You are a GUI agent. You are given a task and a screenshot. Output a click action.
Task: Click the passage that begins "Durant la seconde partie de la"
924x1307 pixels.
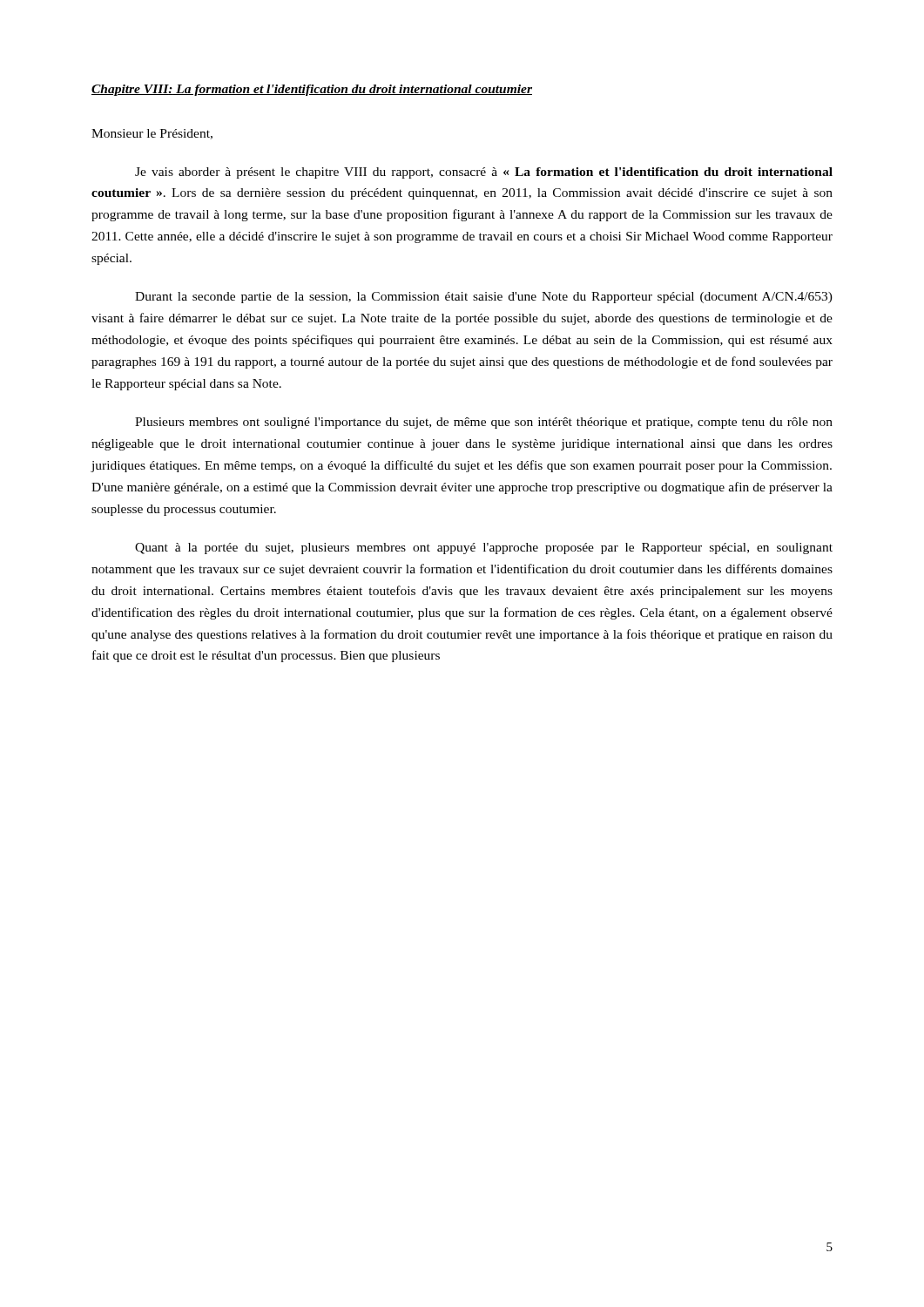pos(462,339)
